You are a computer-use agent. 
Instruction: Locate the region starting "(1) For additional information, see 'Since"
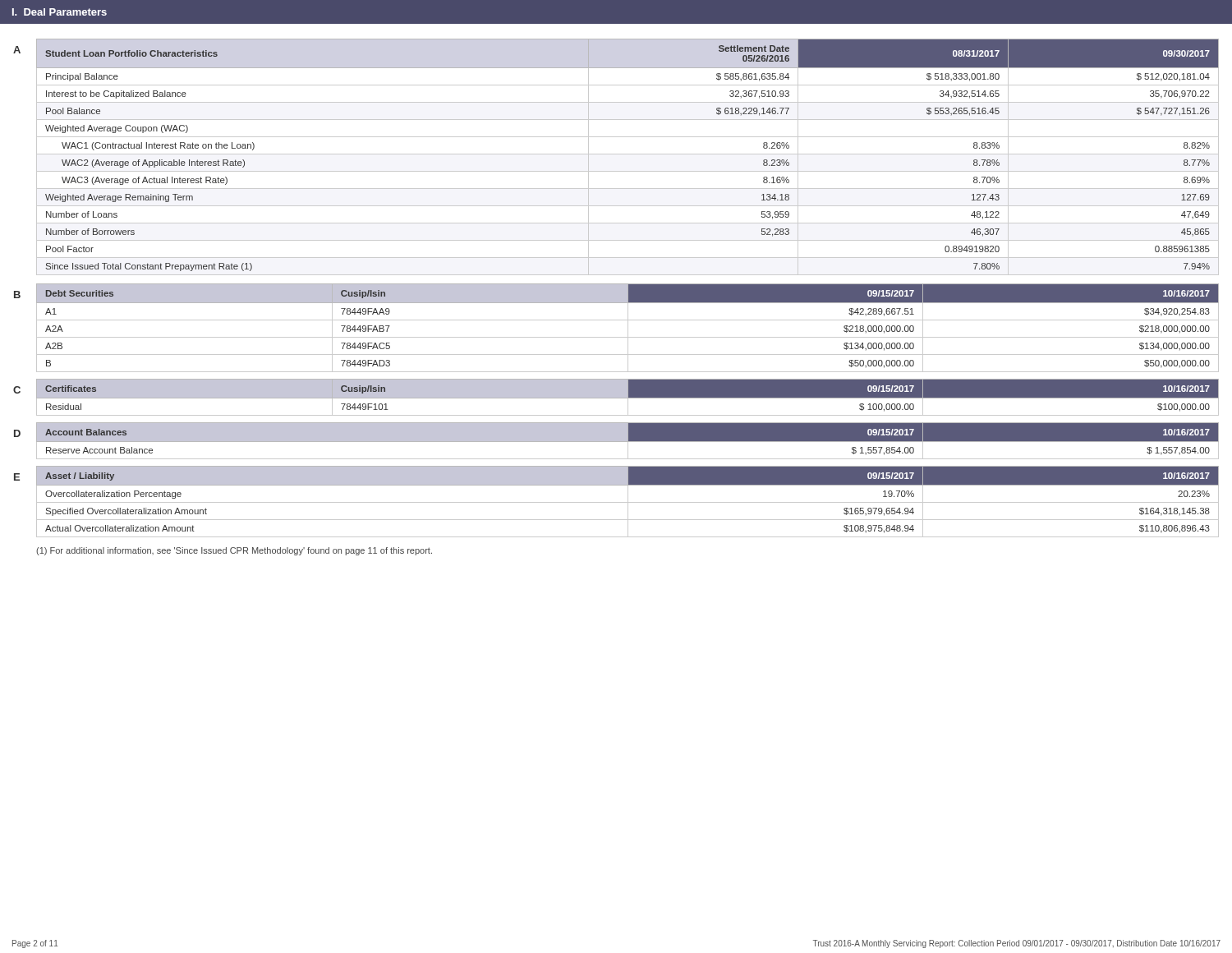234,550
